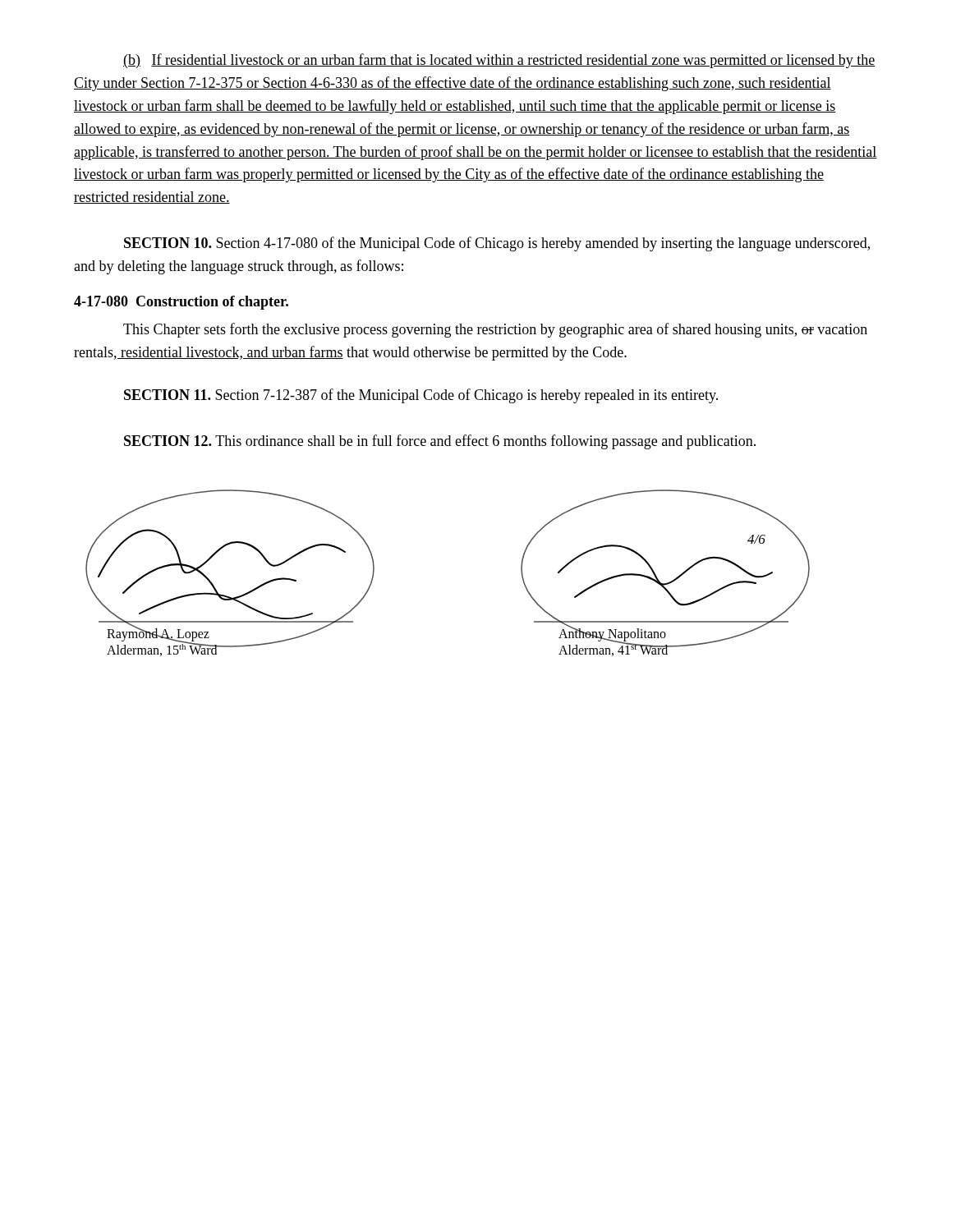Screen dimensions: 1232x956
Task: Find the illustration
Action: click(x=478, y=568)
